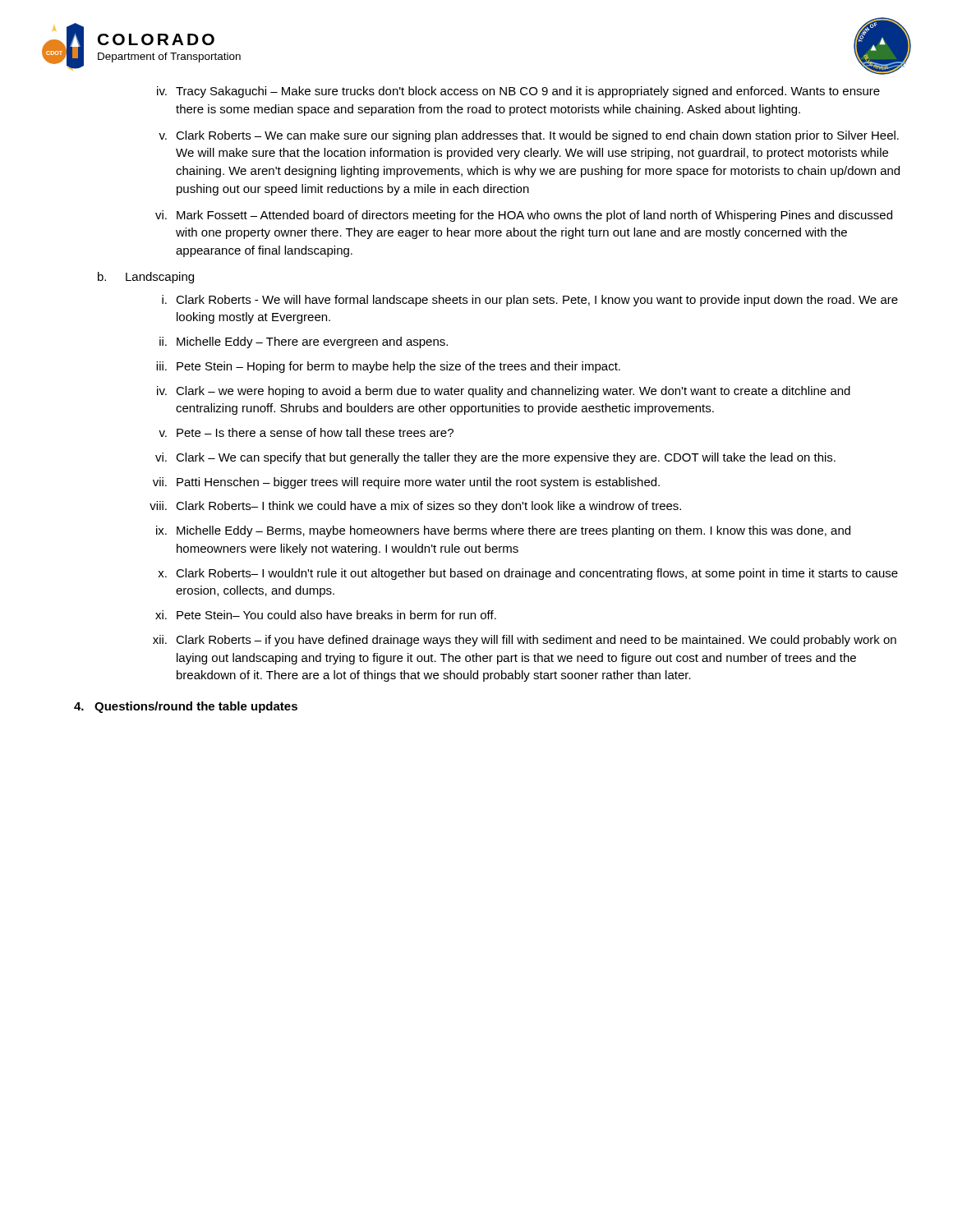Select the list item containing "vi. Mark Fossett – Attended board of directors"
This screenshot has height=1232, width=953.
(x=514, y=233)
